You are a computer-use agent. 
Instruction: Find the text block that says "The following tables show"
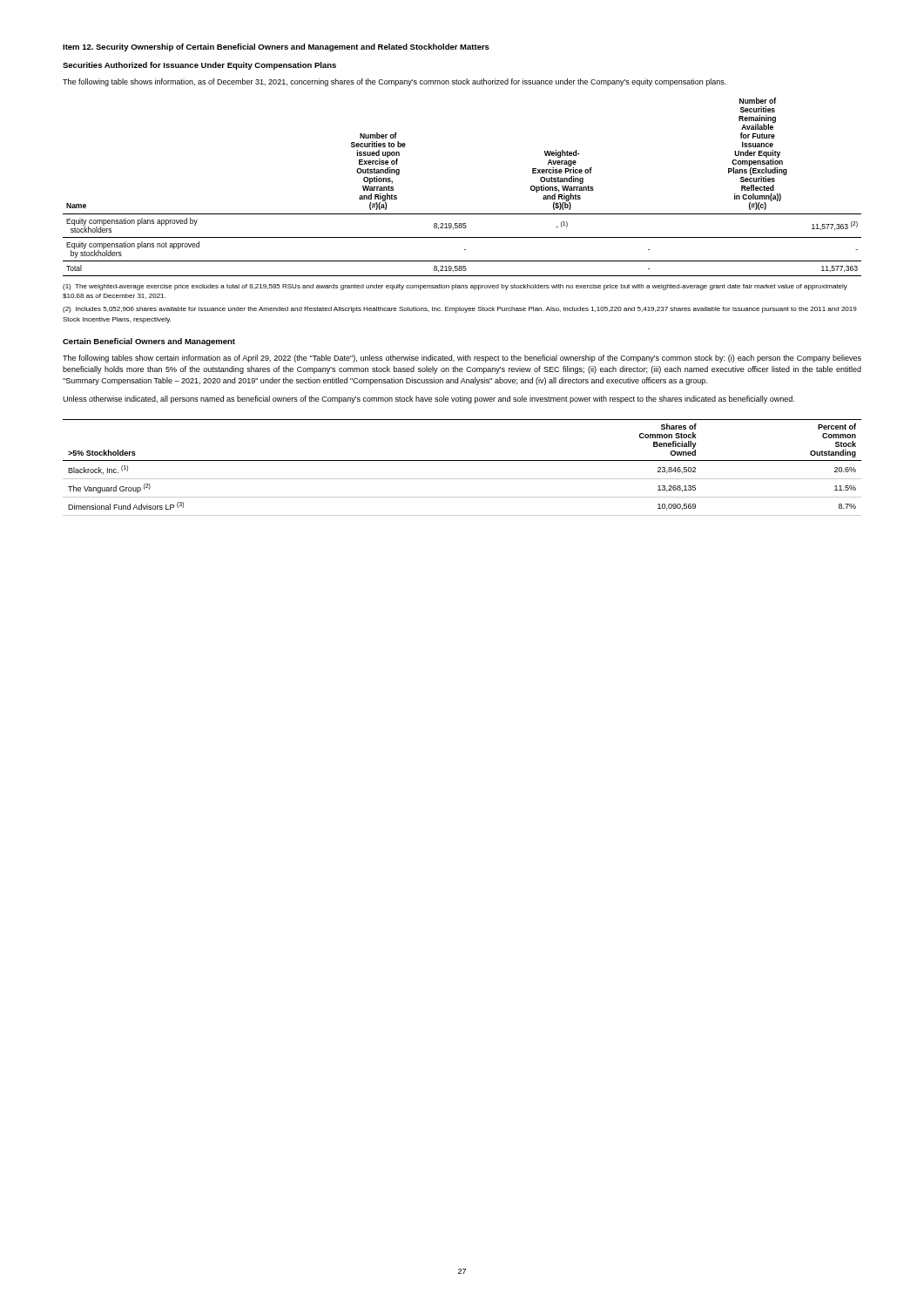pos(462,369)
